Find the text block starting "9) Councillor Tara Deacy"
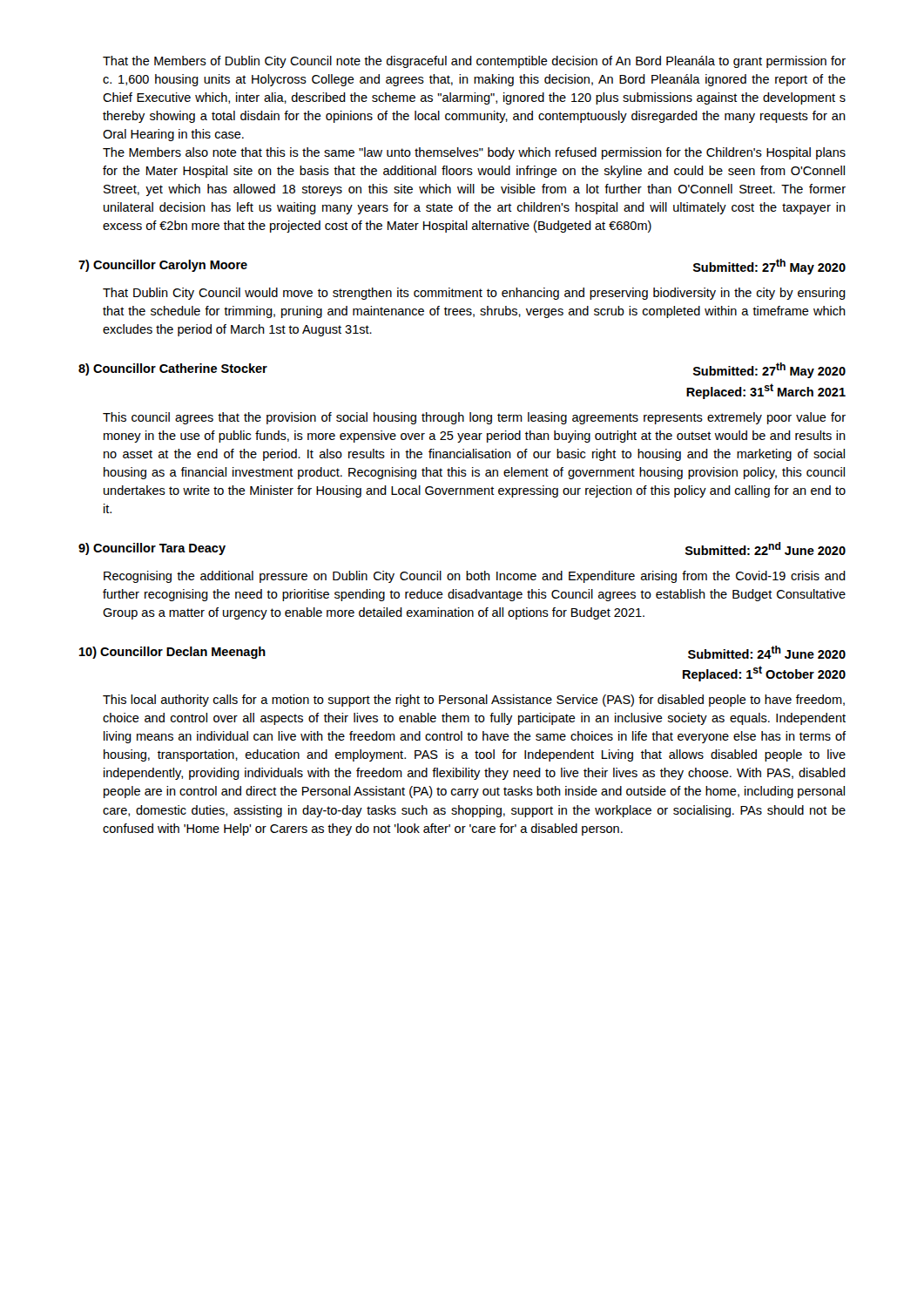The width and height of the screenshot is (924, 1307). click(x=154, y=549)
